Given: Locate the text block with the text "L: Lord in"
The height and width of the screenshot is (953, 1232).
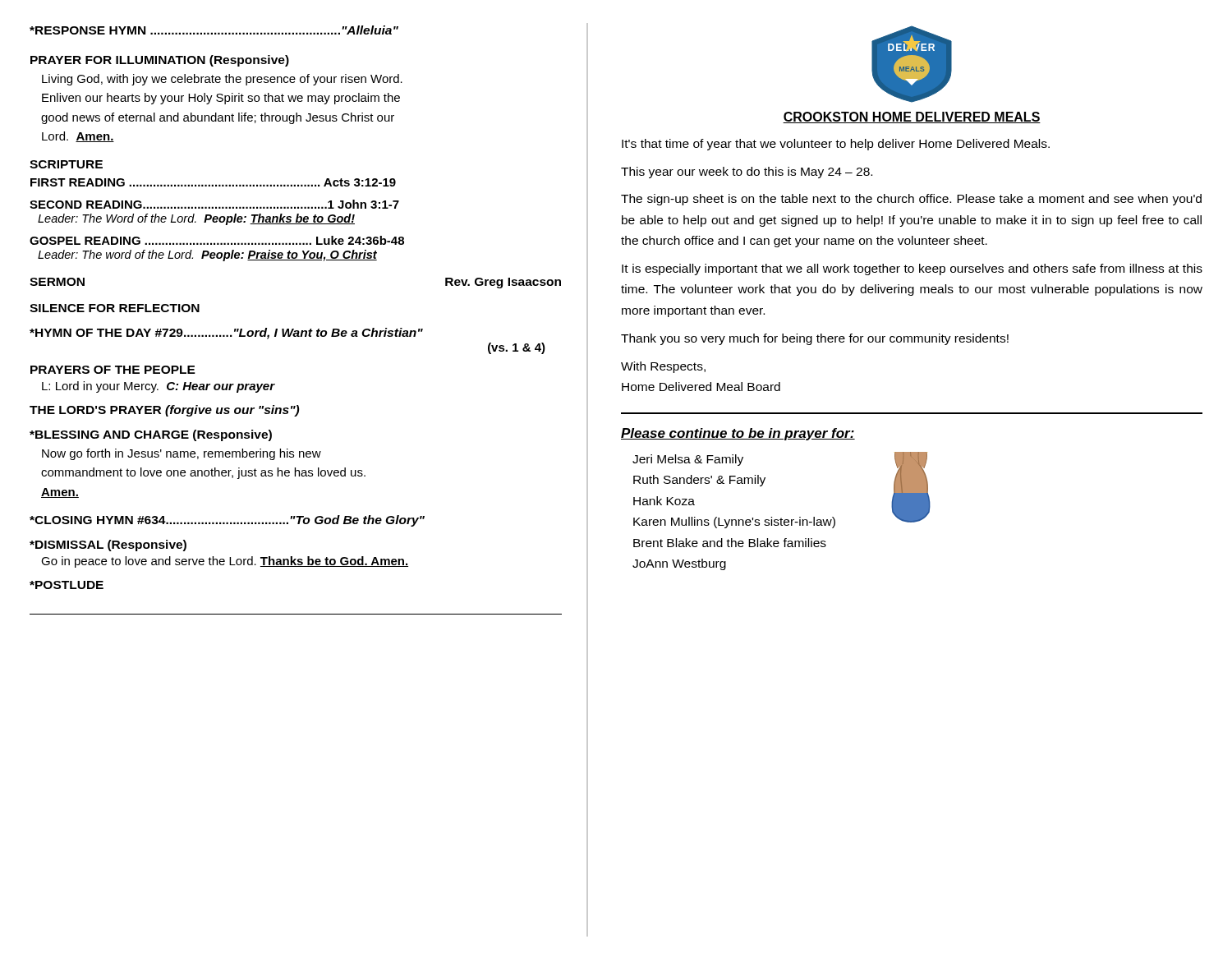Looking at the screenshot, I should [158, 386].
